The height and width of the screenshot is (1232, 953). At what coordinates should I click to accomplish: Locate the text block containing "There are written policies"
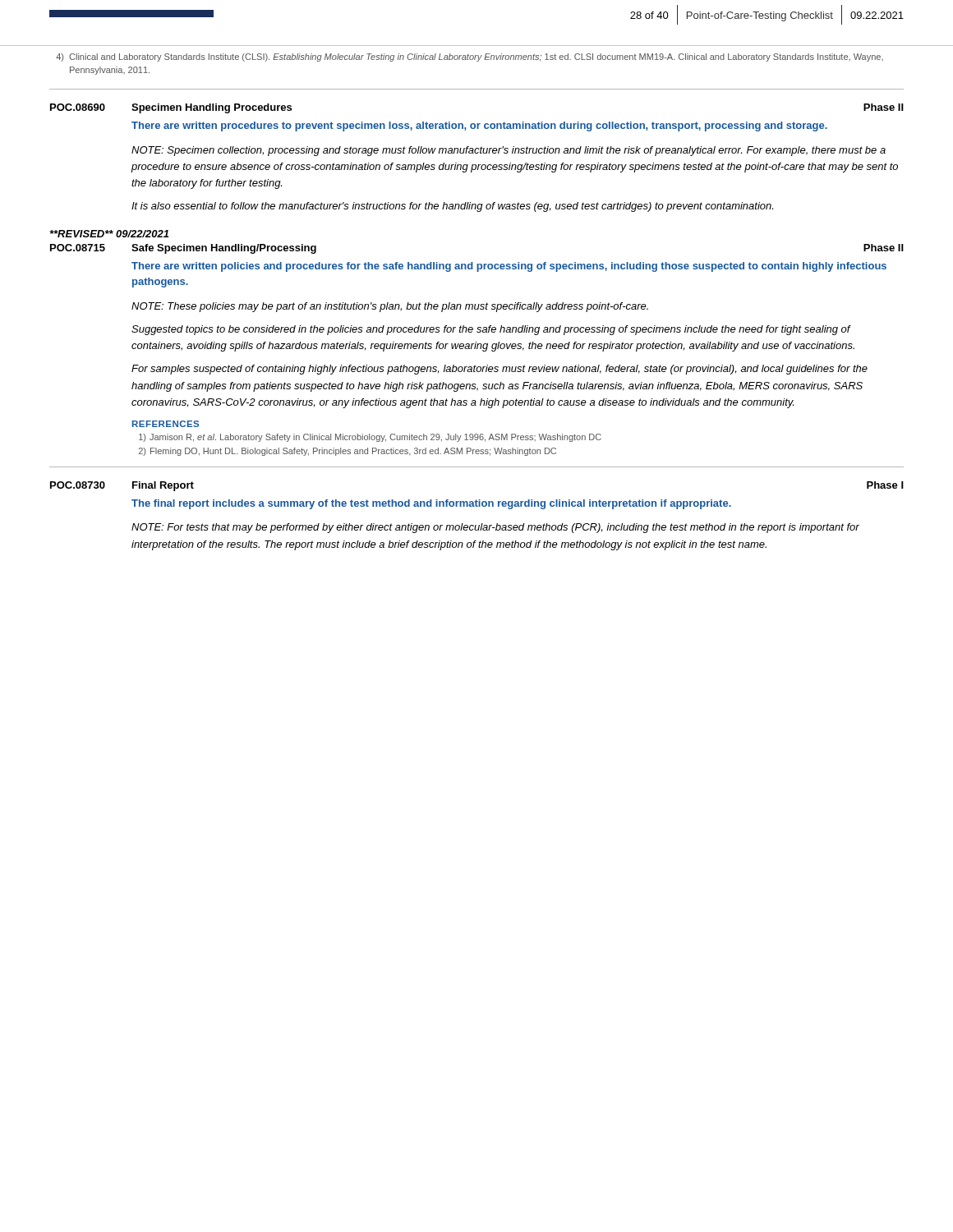tap(509, 274)
